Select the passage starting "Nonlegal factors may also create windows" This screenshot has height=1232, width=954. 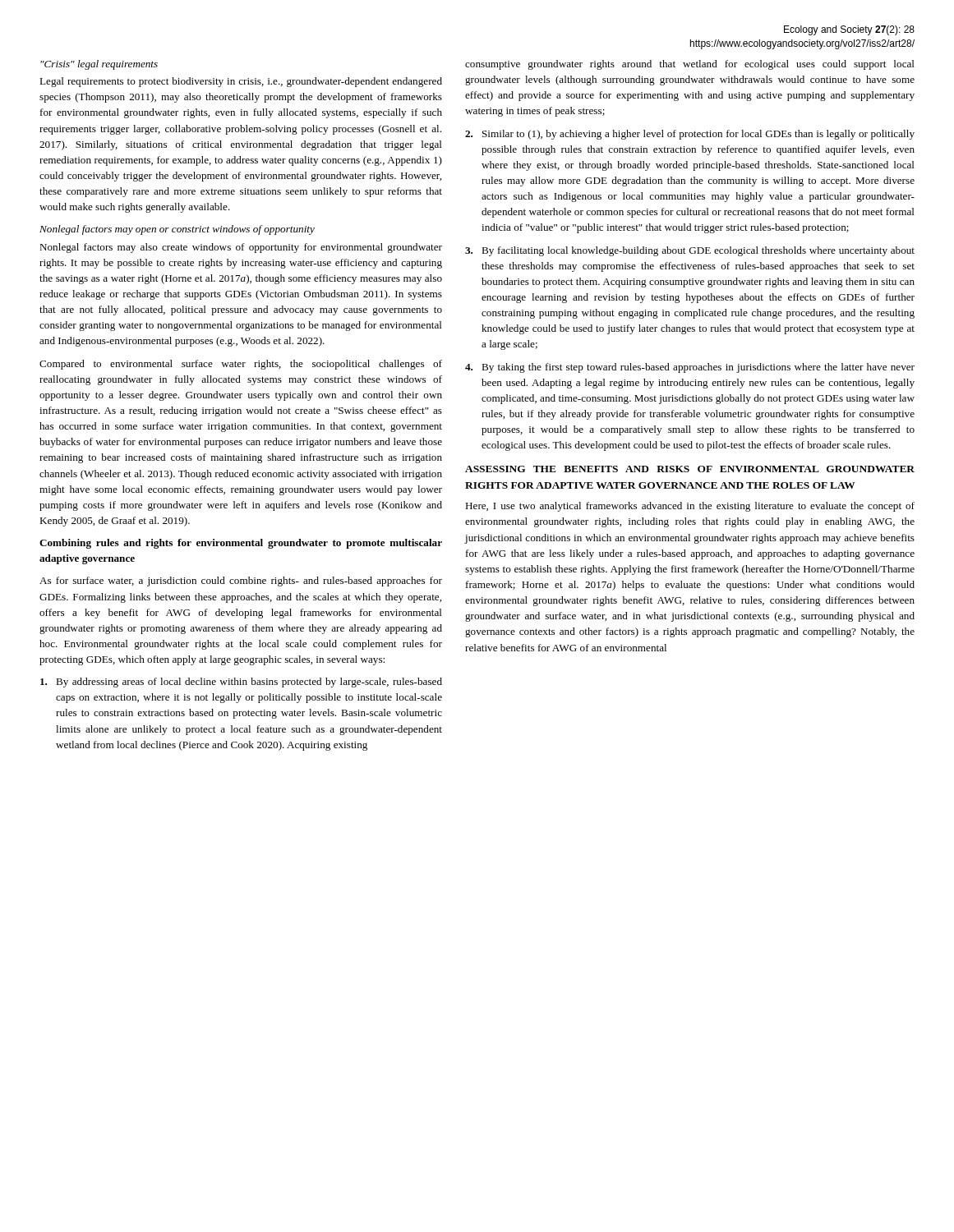241,383
